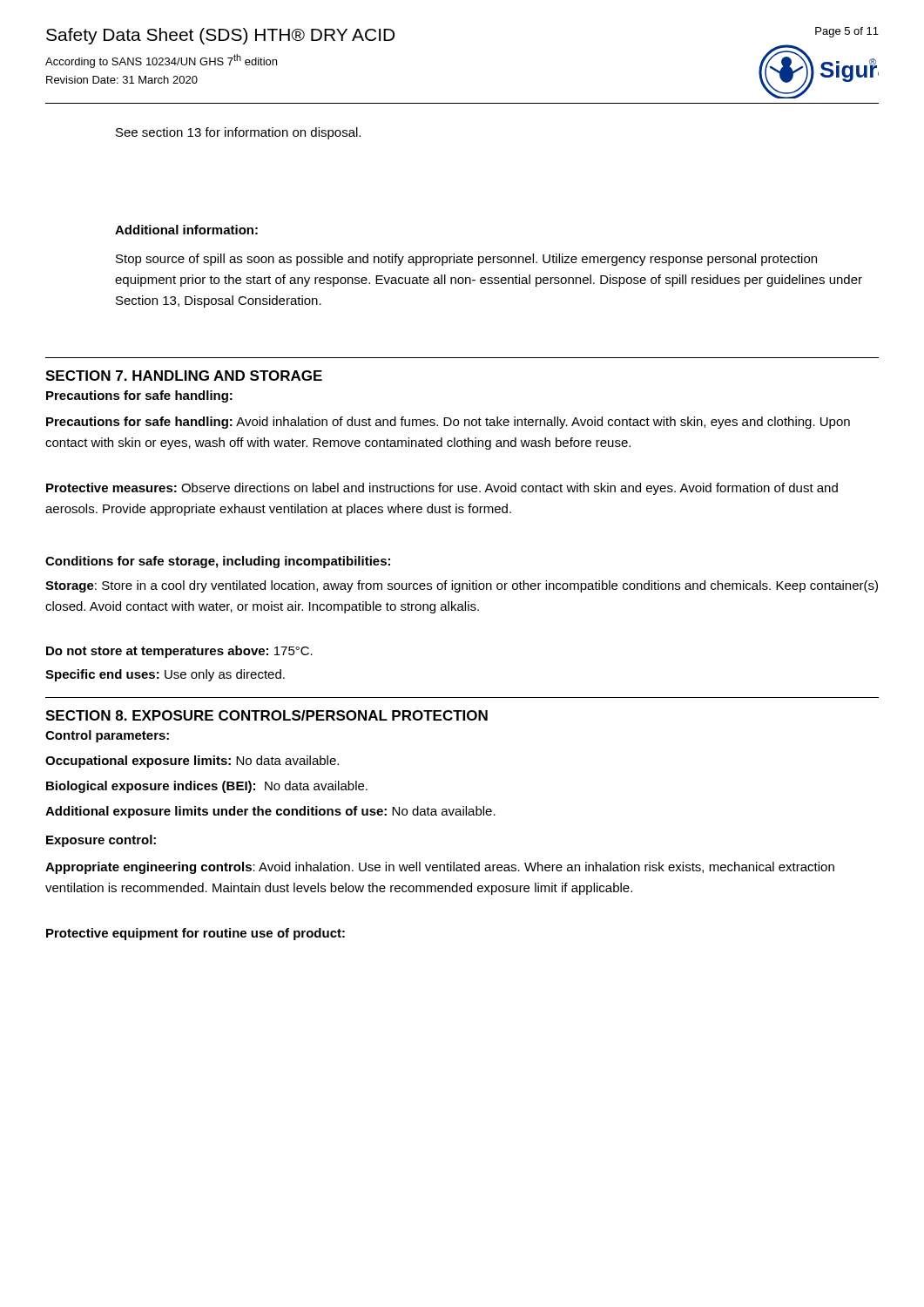Select the text starting "Occupational exposure limits: No"

tap(193, 760)
